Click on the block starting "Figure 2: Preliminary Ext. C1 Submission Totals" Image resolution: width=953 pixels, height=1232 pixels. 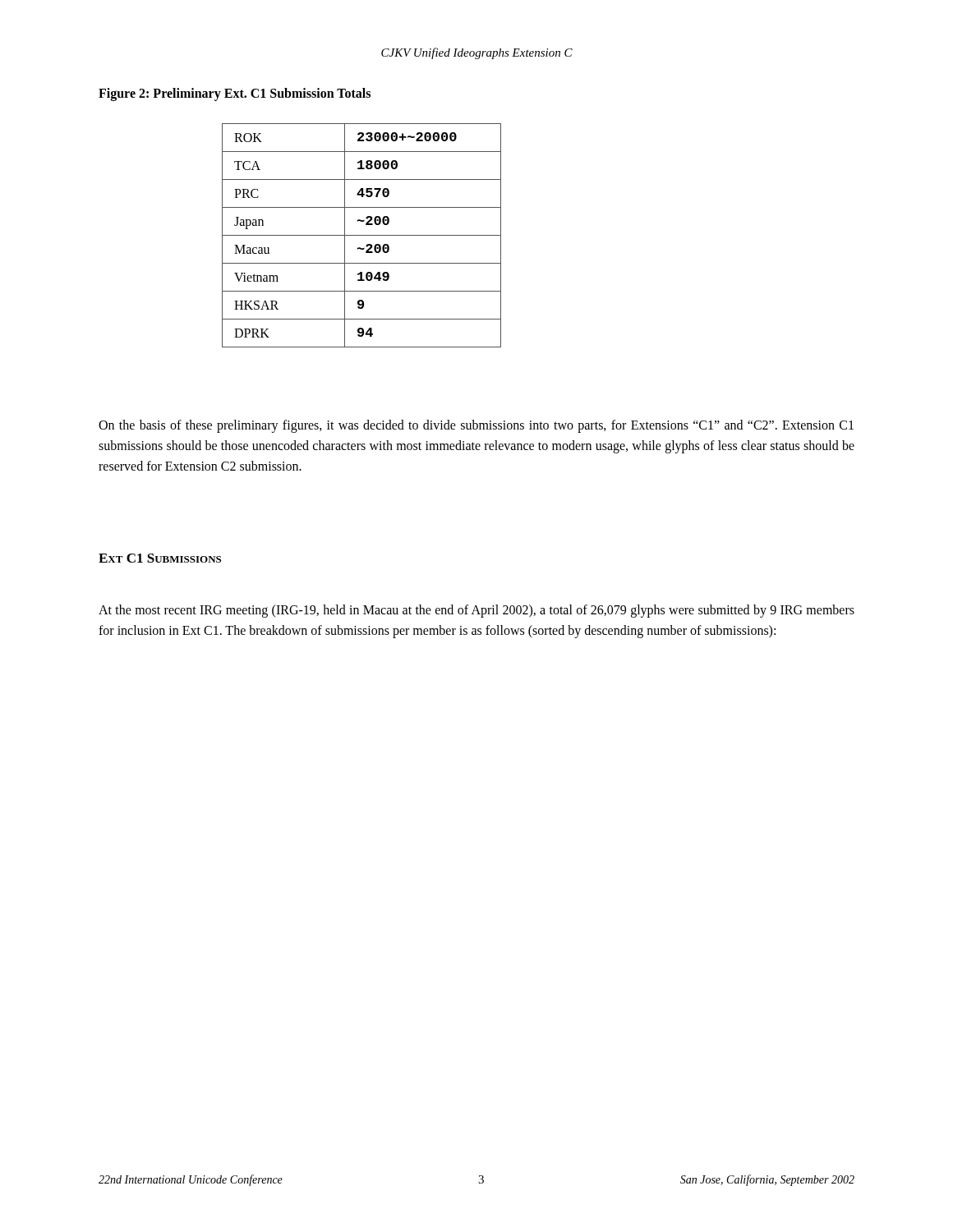pyautogui.click(x=235, y=94)
